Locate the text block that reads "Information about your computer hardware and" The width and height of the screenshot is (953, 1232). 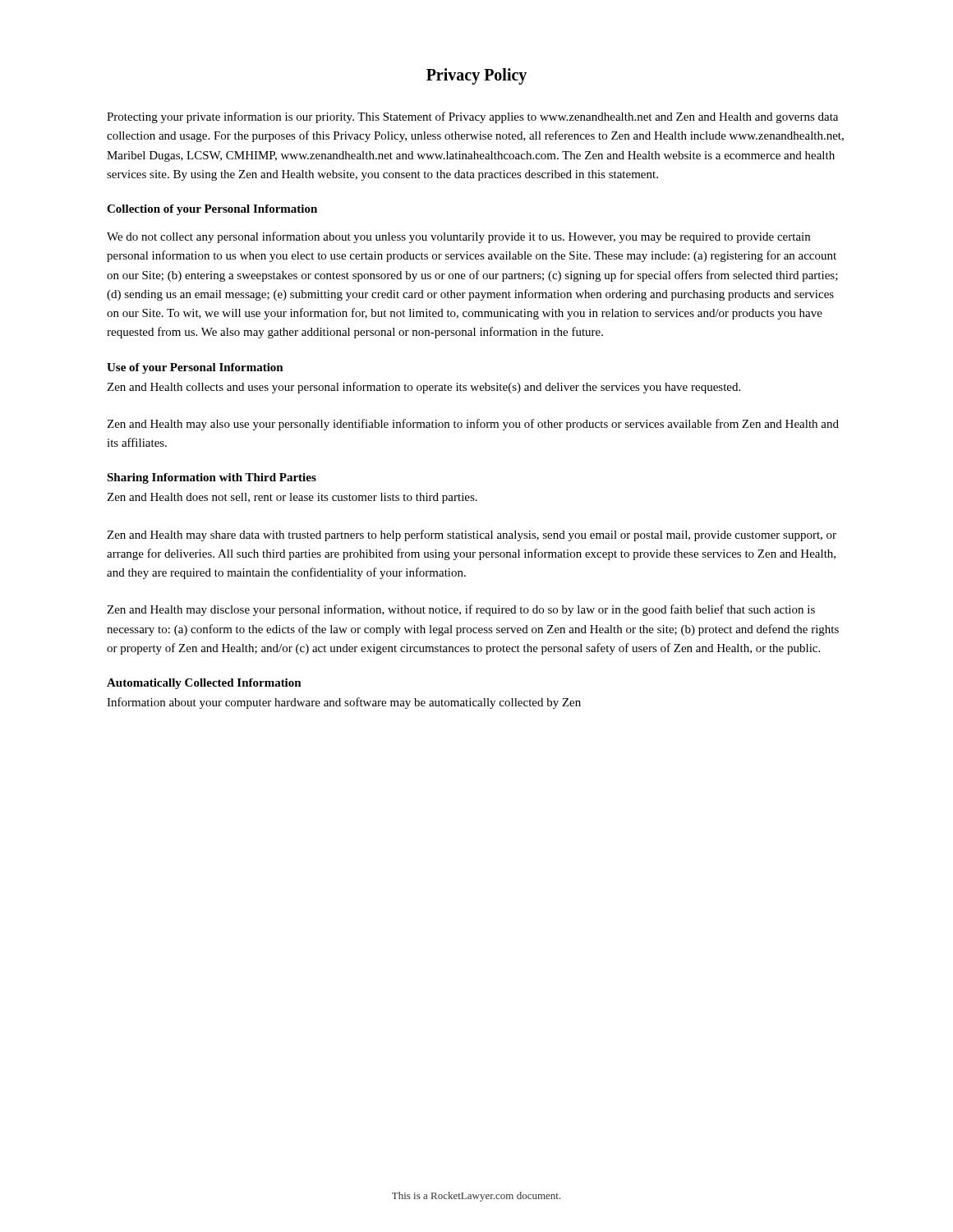(344, 702)
